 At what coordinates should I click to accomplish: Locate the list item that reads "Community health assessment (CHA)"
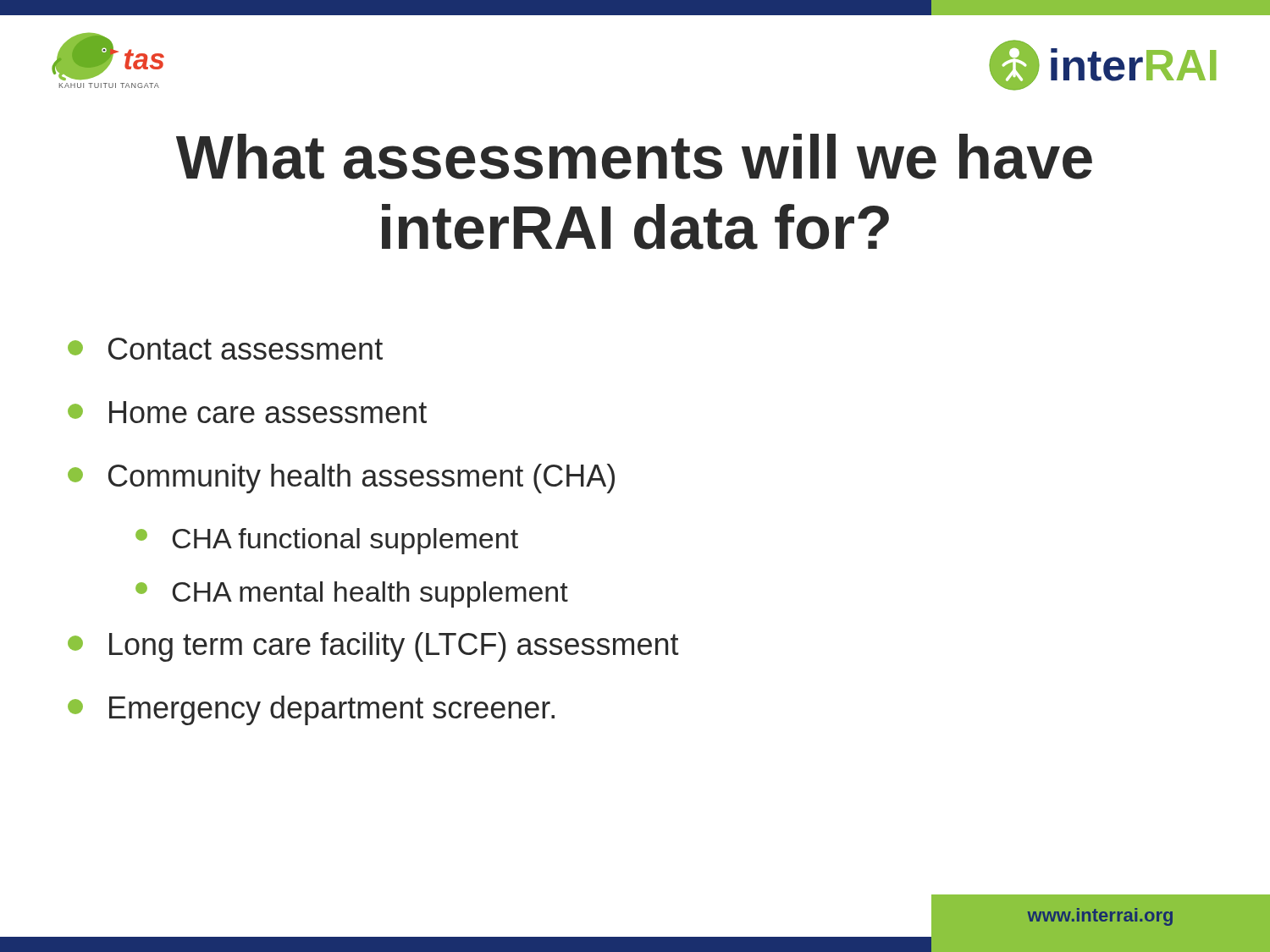(x=342, y=476)
